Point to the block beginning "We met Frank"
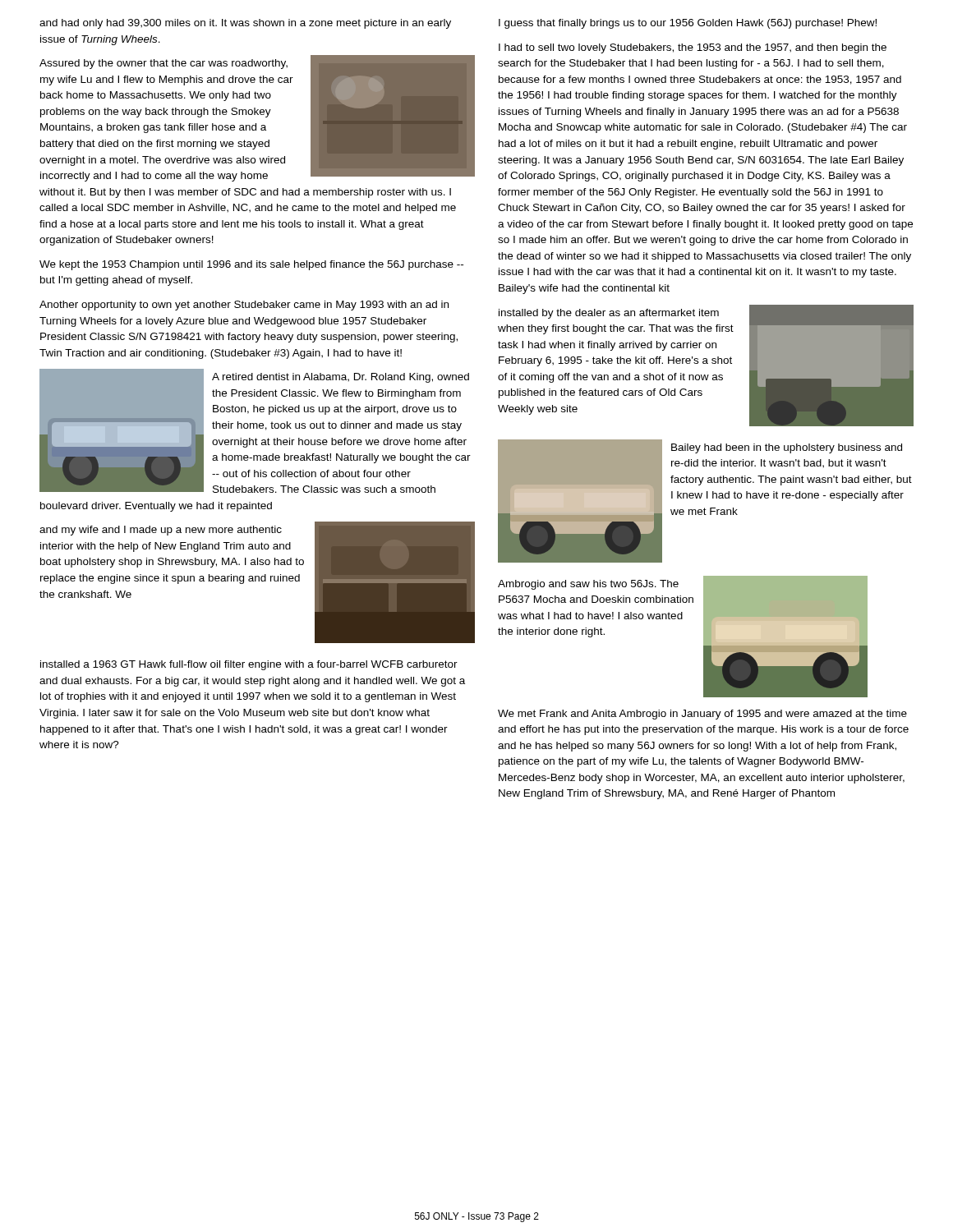The height and width of the screenshot is (1232, 953). click(703, 753)
